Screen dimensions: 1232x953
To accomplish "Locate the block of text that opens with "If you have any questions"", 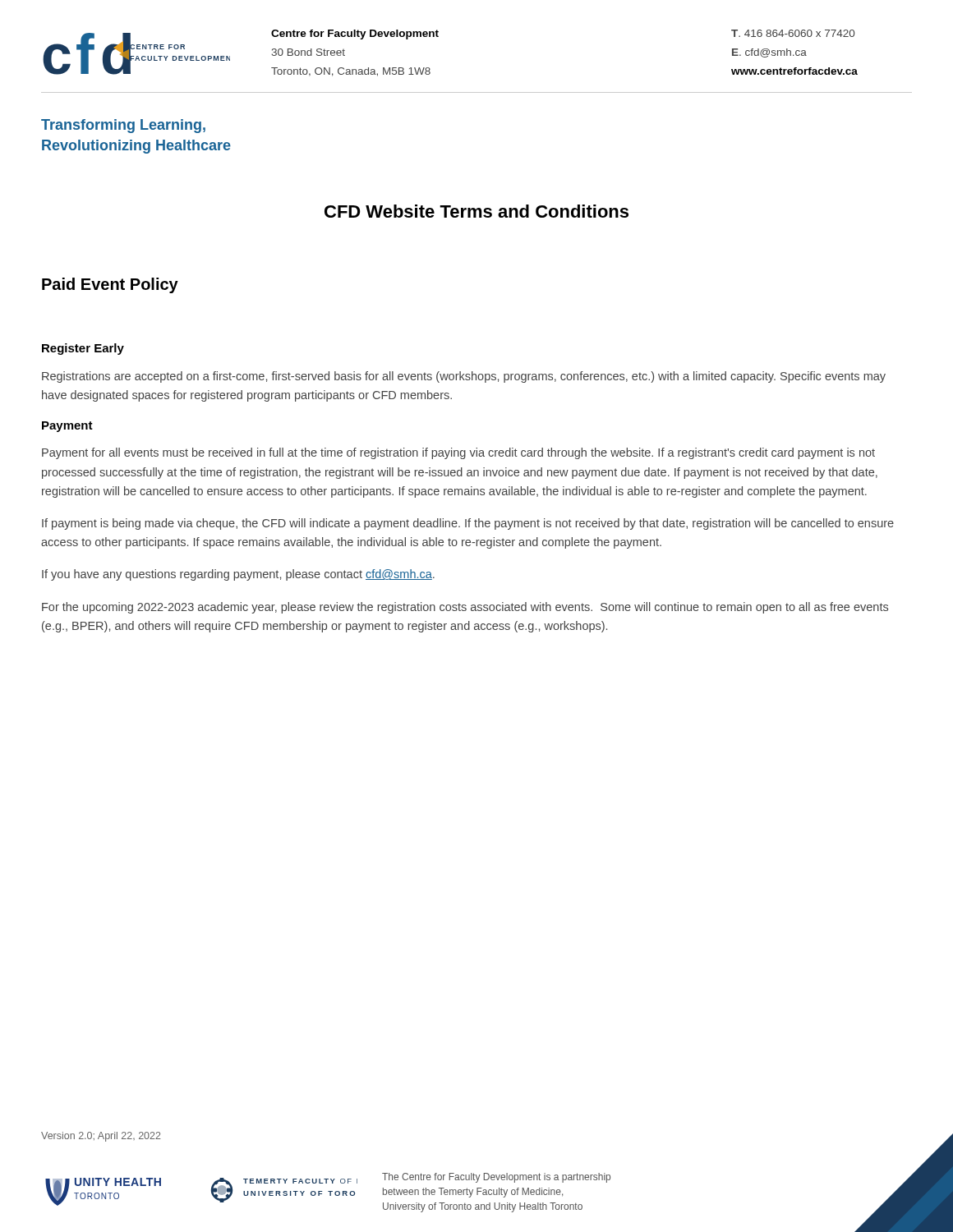I will point(238,575).
